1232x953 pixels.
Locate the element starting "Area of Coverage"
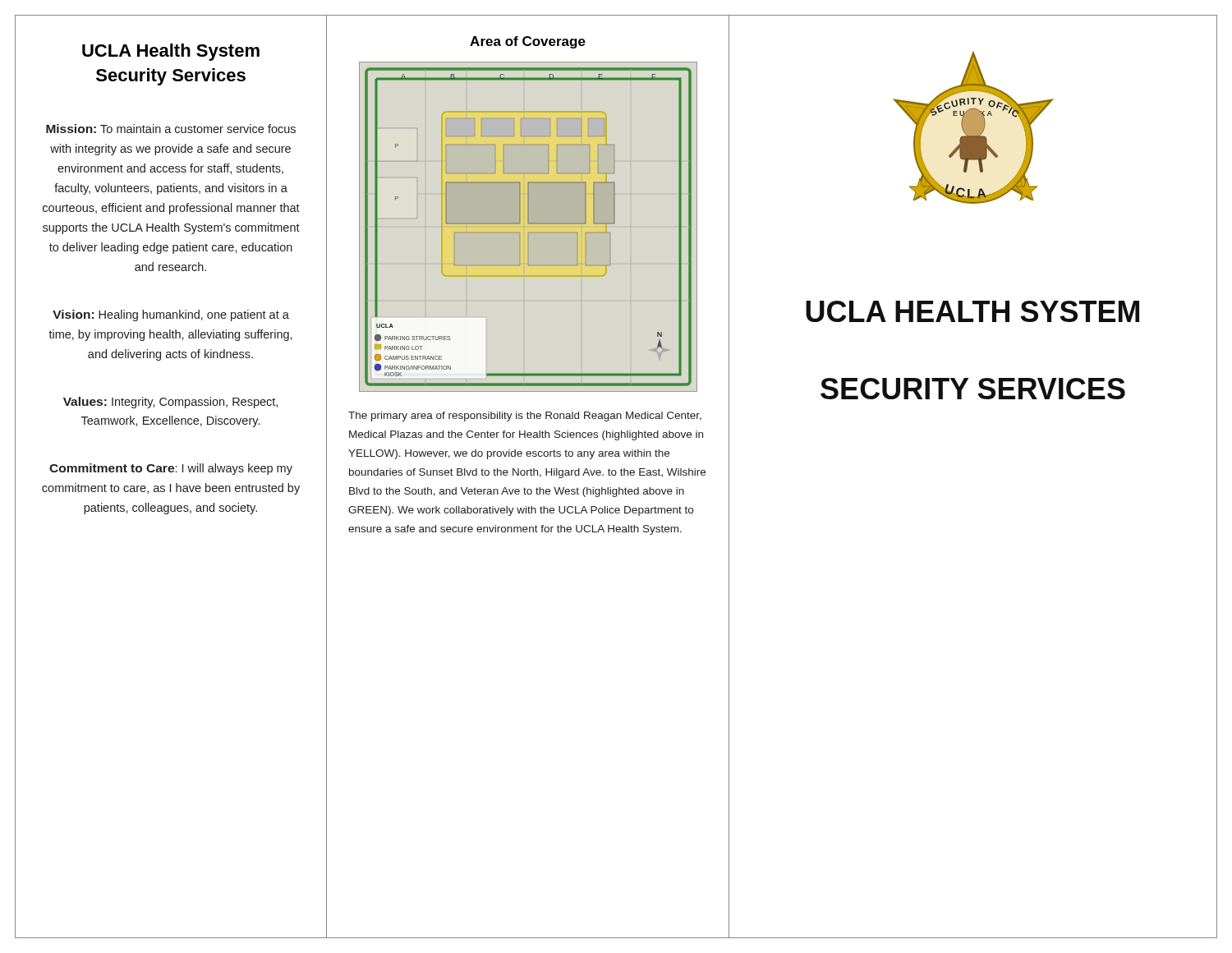pyautogui.click(x=528, y=41)
